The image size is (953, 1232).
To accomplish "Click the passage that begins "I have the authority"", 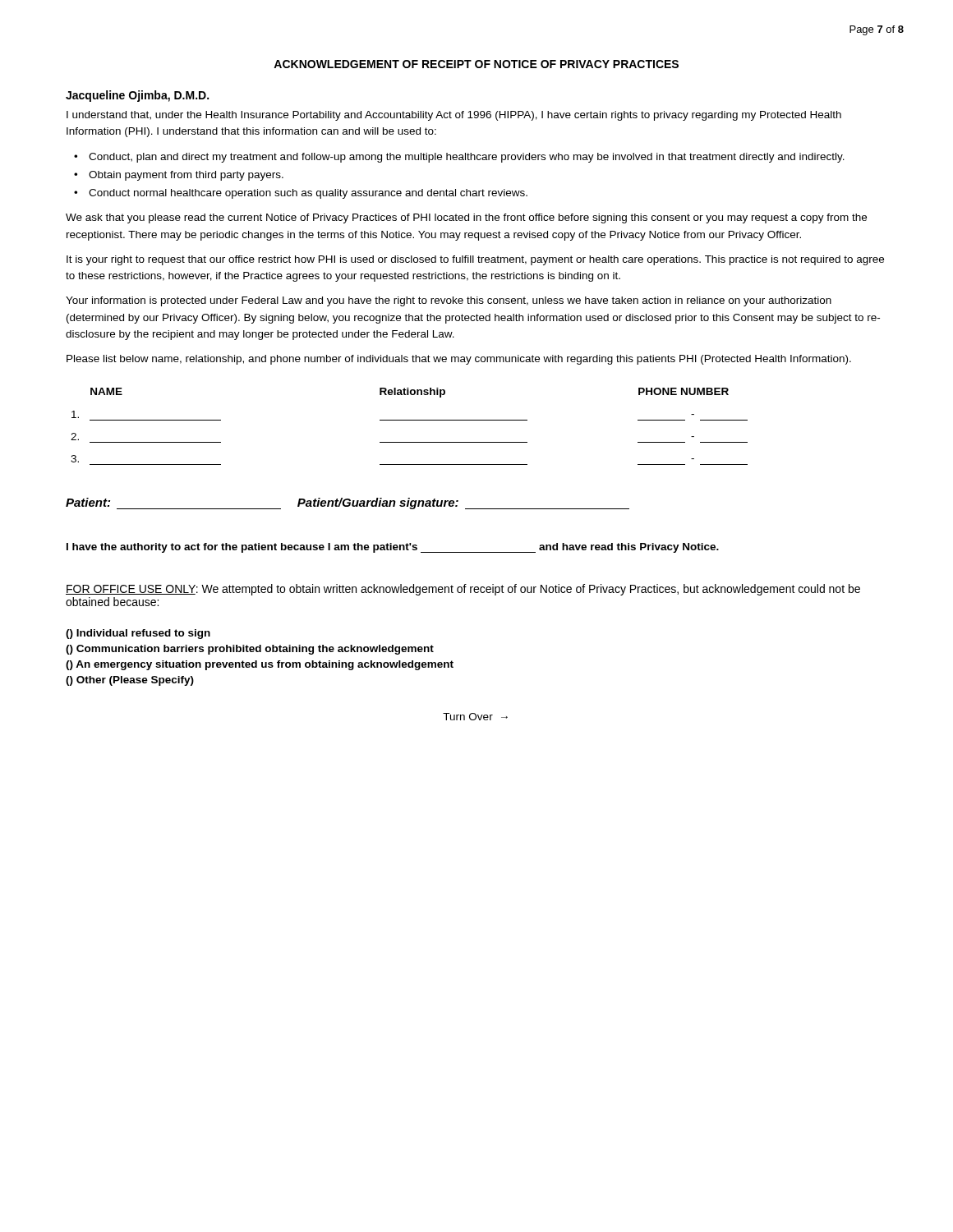I will (x=392, y=546).
